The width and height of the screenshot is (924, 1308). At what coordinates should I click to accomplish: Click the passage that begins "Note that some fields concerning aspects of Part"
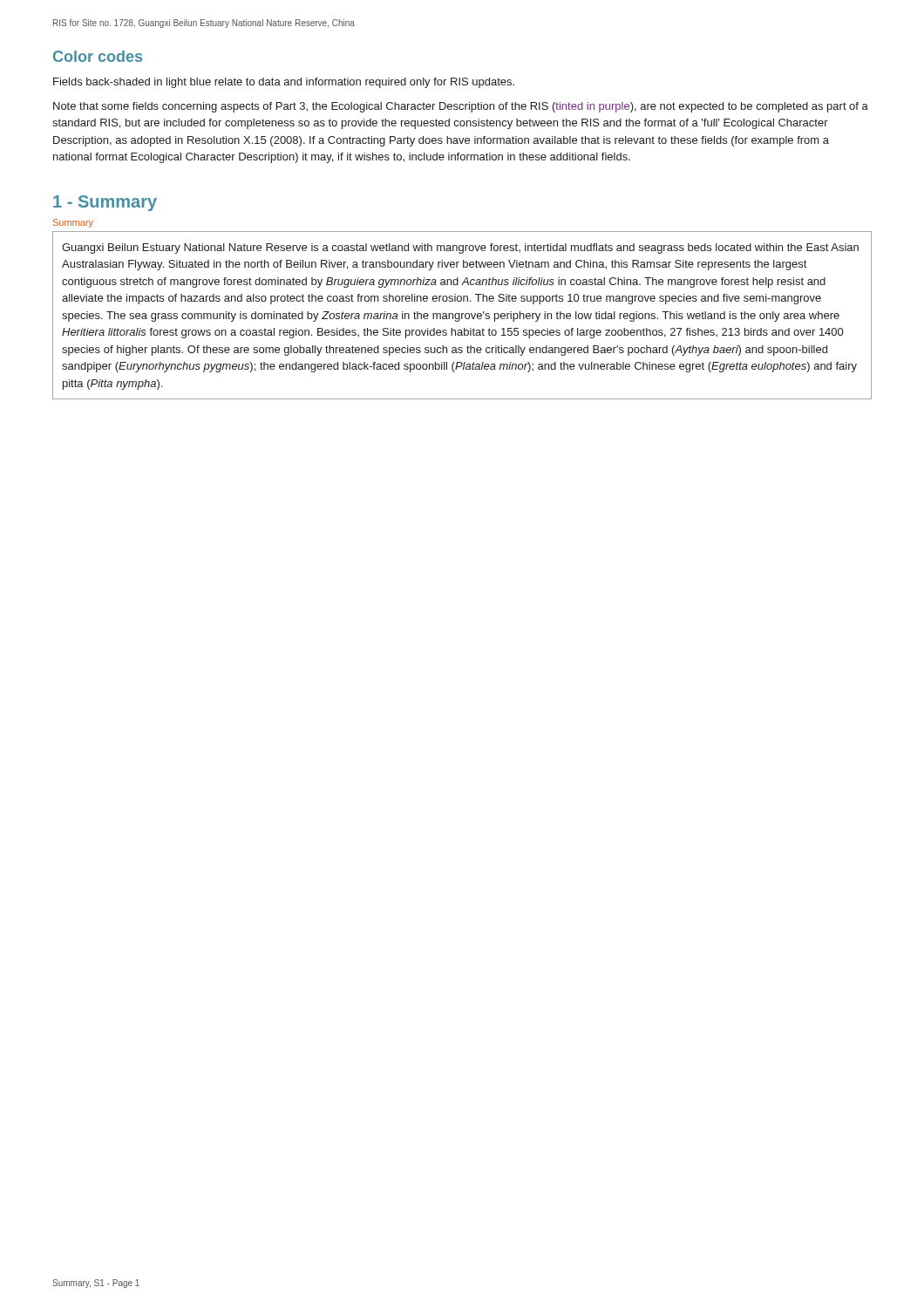462,131
